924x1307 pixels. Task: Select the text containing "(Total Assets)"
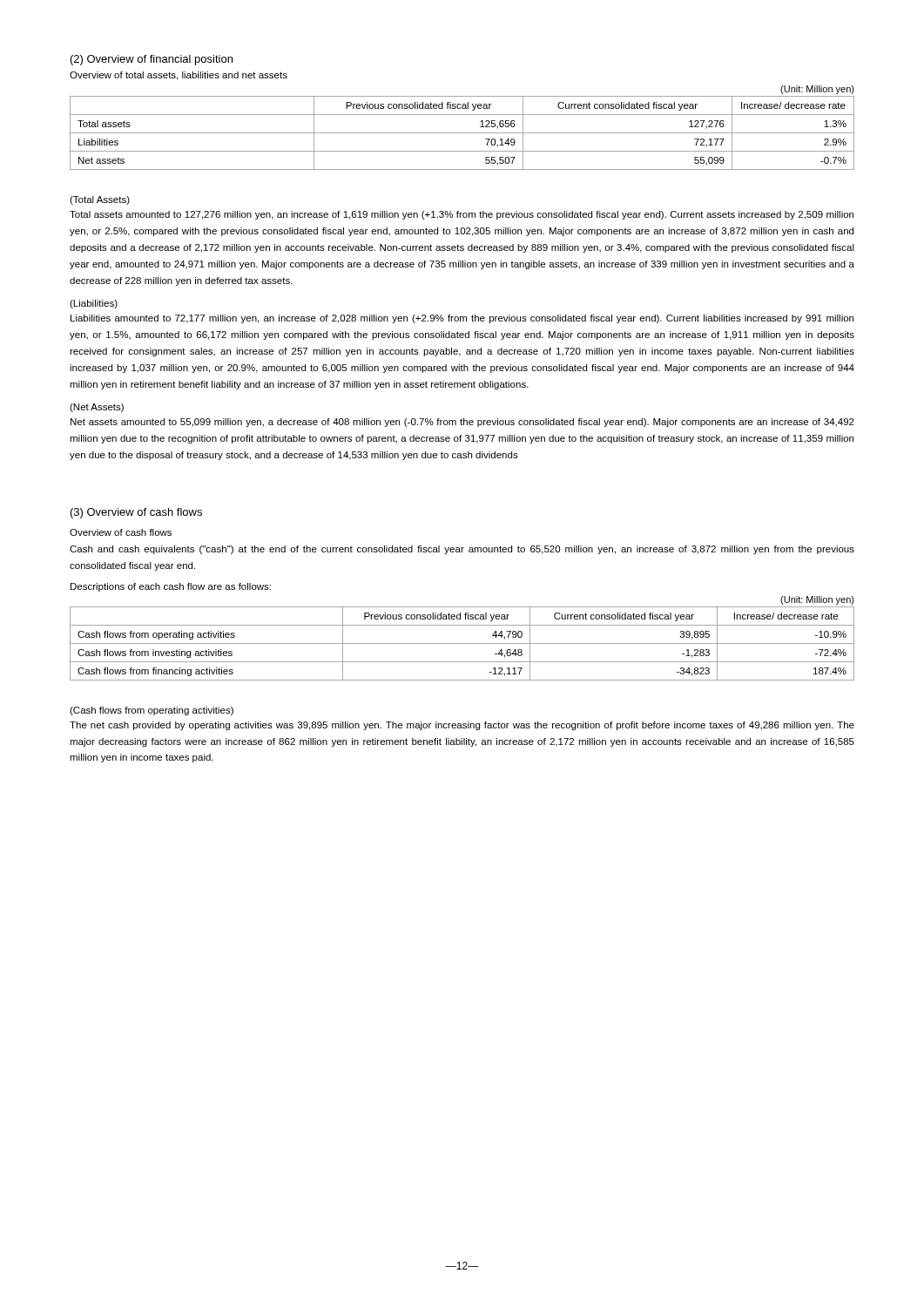click(x=100, y=200)
